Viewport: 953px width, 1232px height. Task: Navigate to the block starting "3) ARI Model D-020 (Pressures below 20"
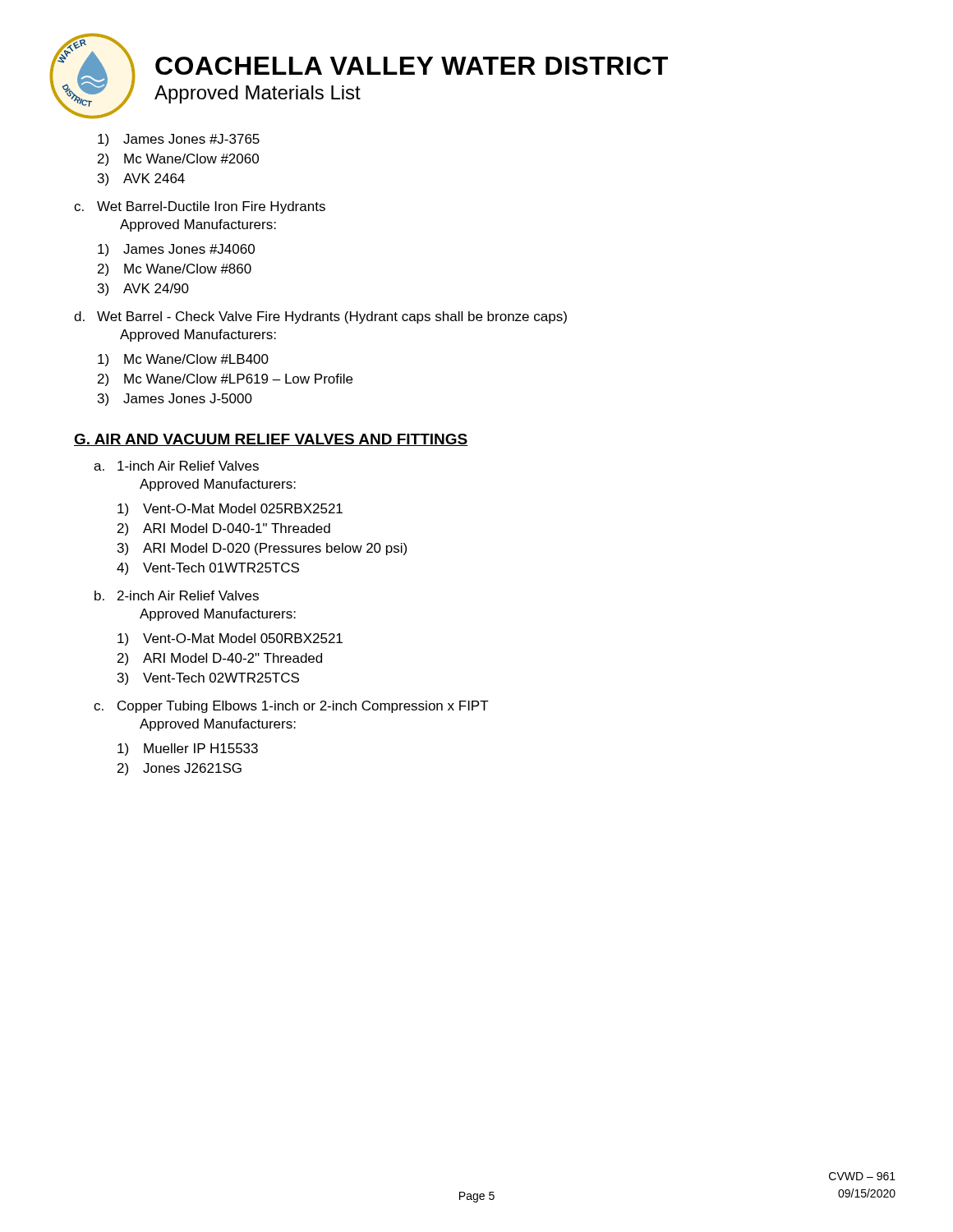(262, 549)
